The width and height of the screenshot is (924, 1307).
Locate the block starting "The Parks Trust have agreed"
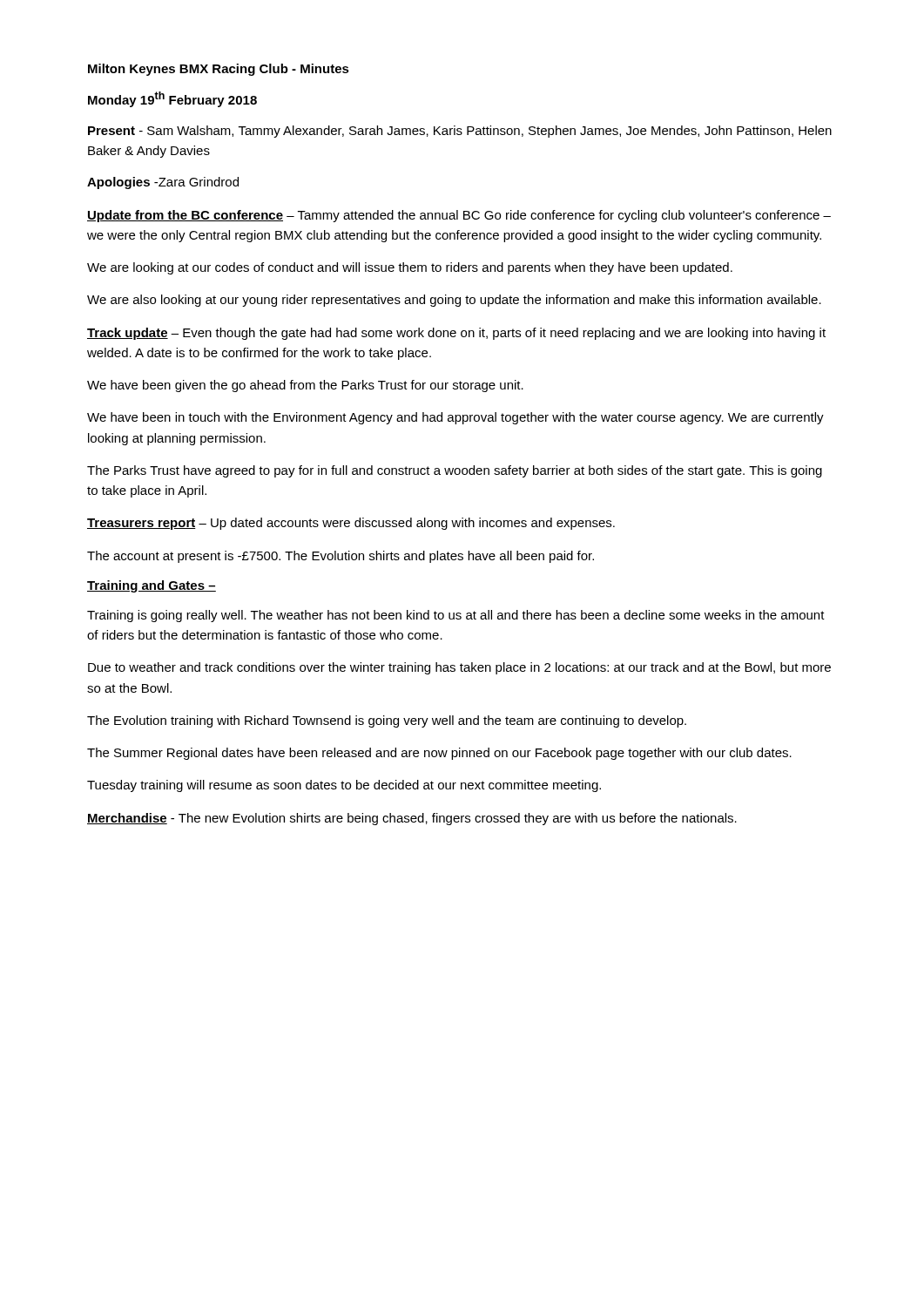pyautogui.click(x=455, y=480)
